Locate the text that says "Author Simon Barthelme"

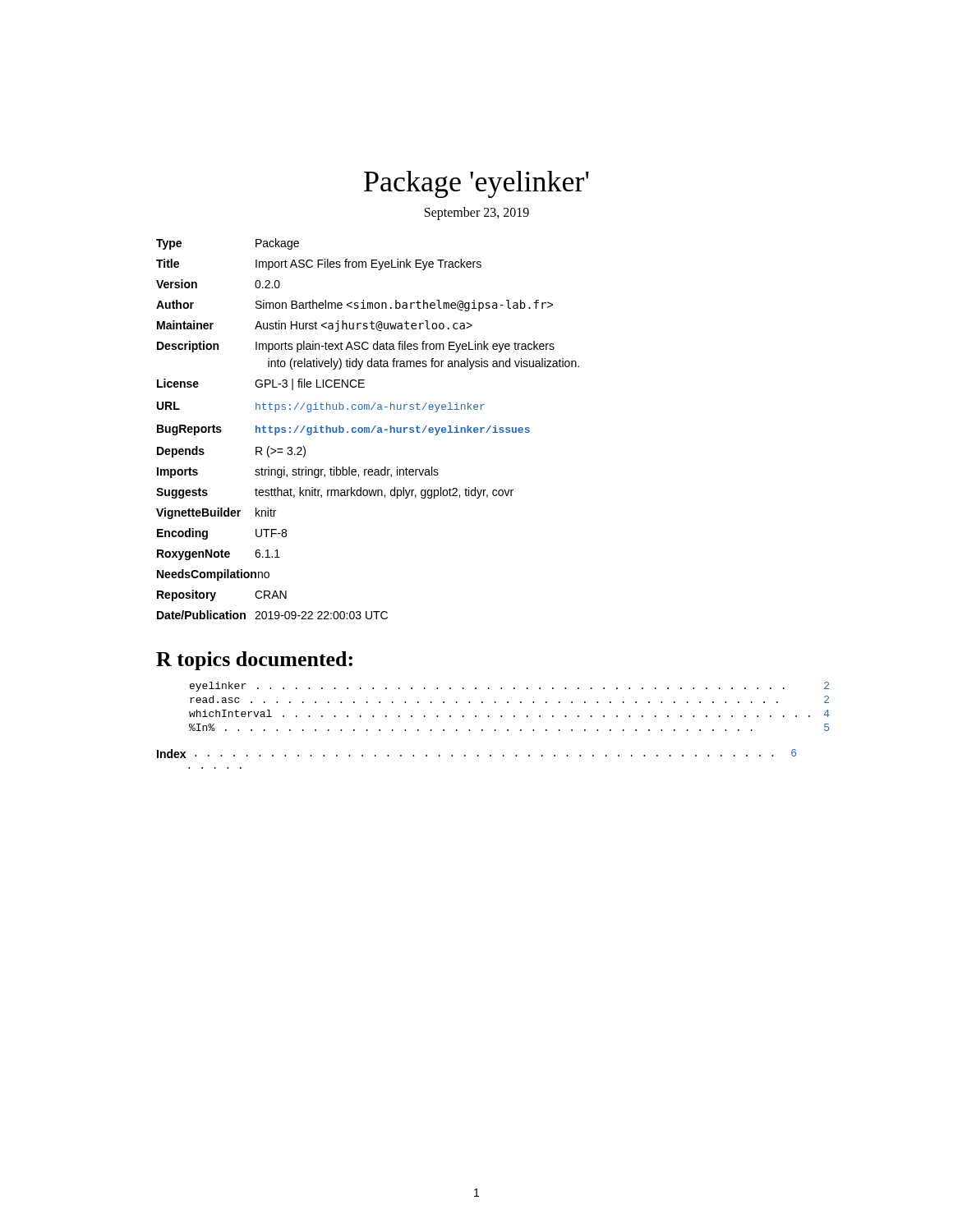pyautogui.click(x=355, y=305)
